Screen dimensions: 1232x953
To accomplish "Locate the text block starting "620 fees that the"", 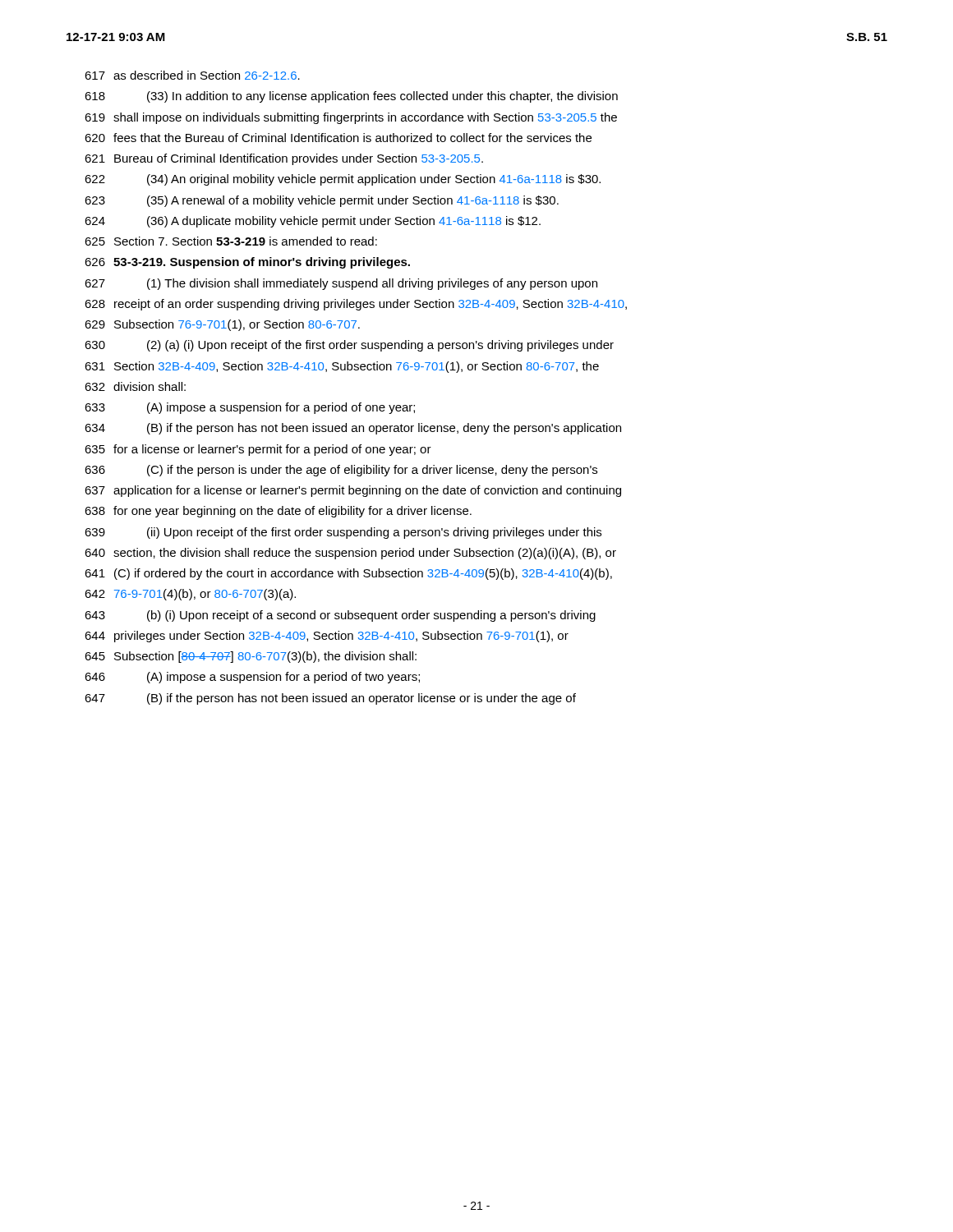I will pyautogui.click(x=476, y=137).
